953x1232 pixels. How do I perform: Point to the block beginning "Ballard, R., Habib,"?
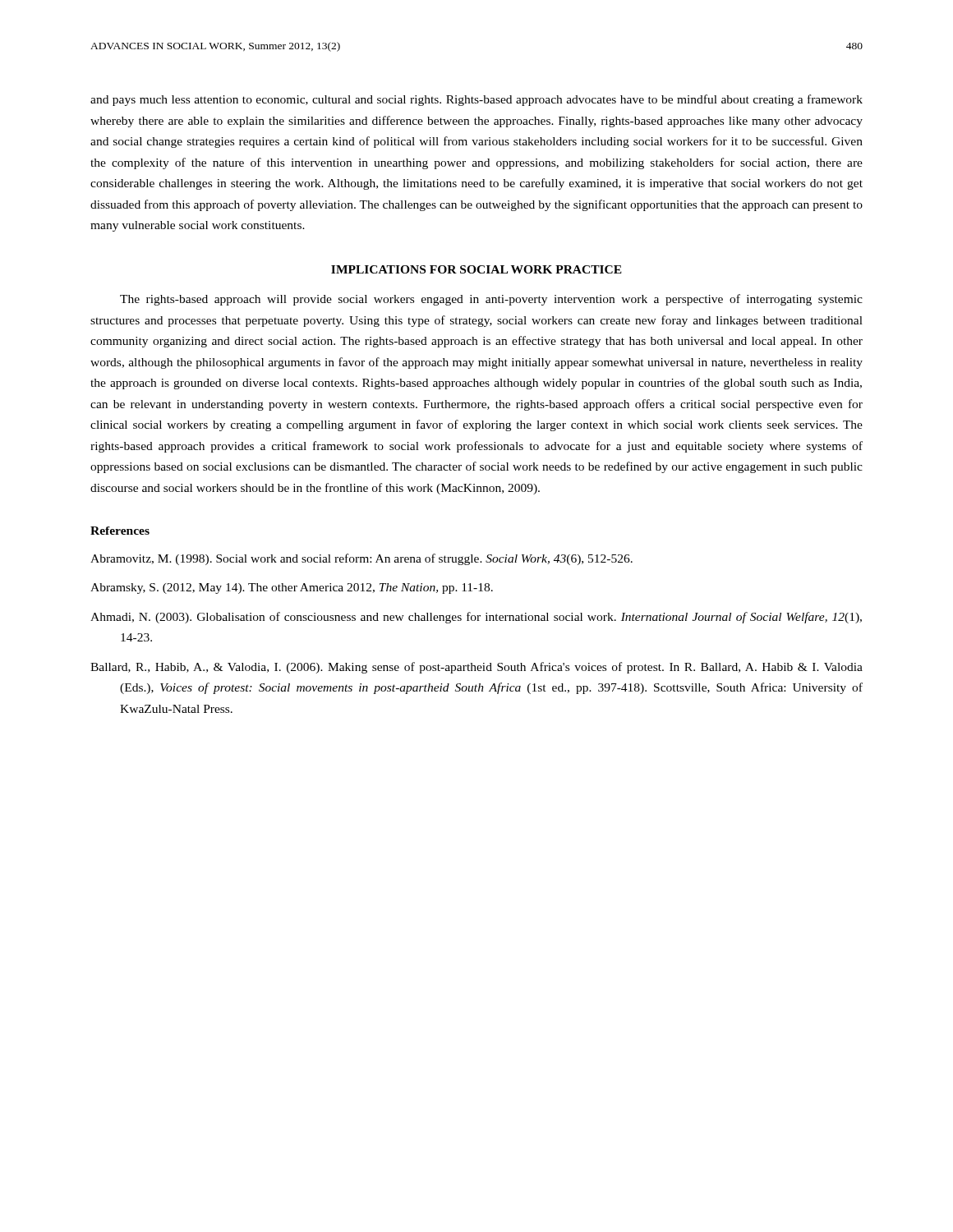(476, 687)
